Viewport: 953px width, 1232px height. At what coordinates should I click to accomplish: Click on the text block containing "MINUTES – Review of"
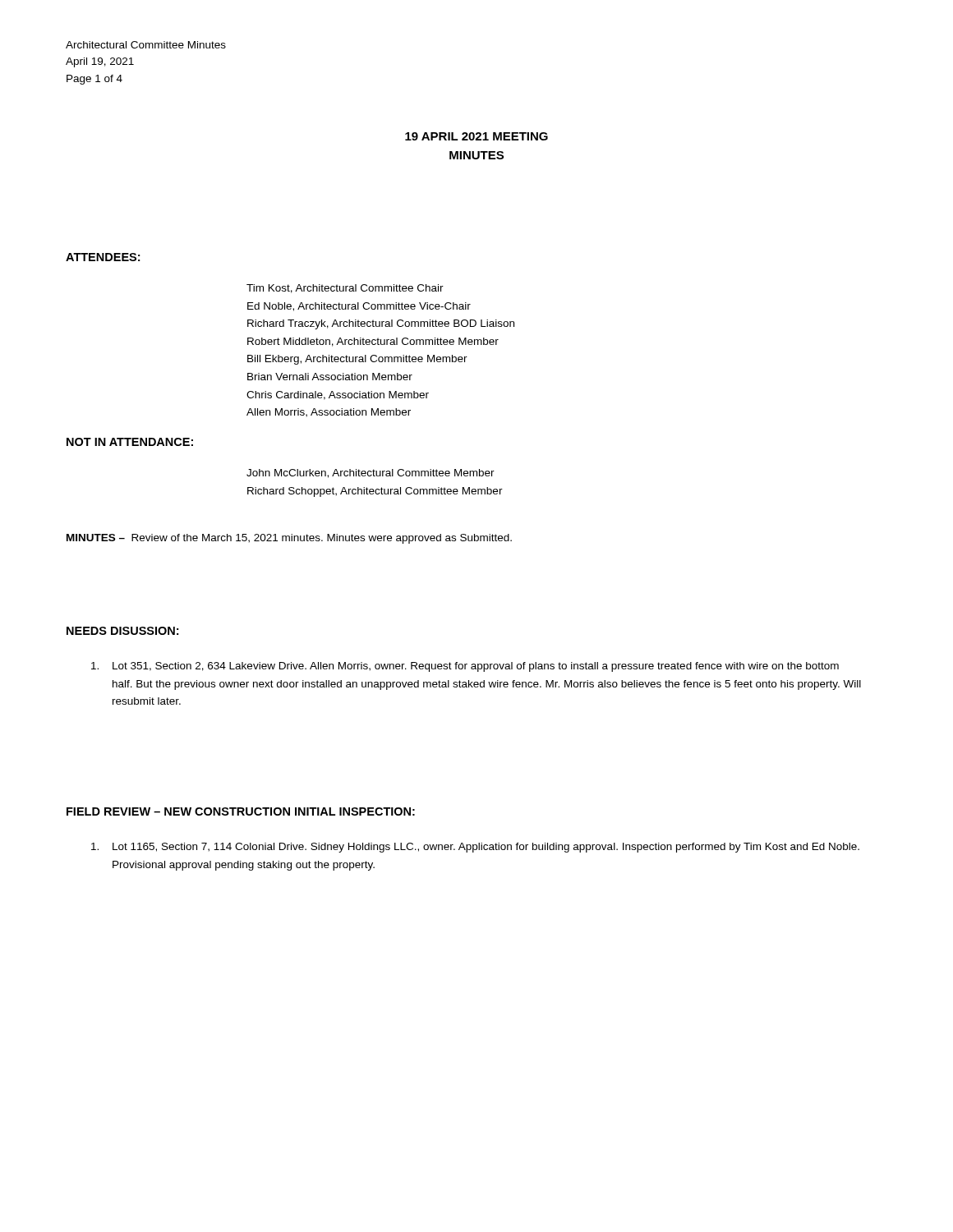pos(289,538)
